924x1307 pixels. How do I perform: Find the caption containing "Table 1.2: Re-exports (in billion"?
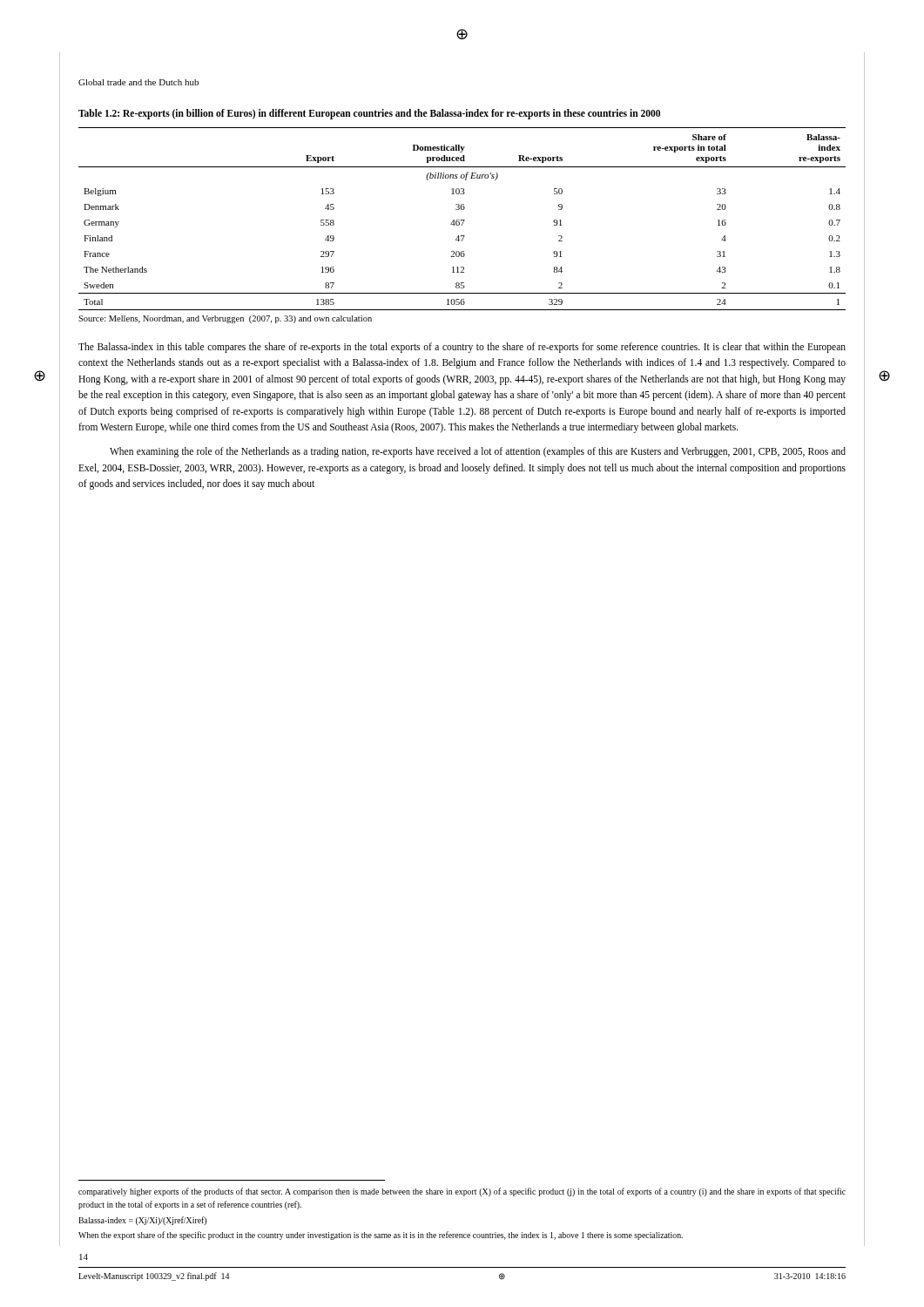[369, 113]
